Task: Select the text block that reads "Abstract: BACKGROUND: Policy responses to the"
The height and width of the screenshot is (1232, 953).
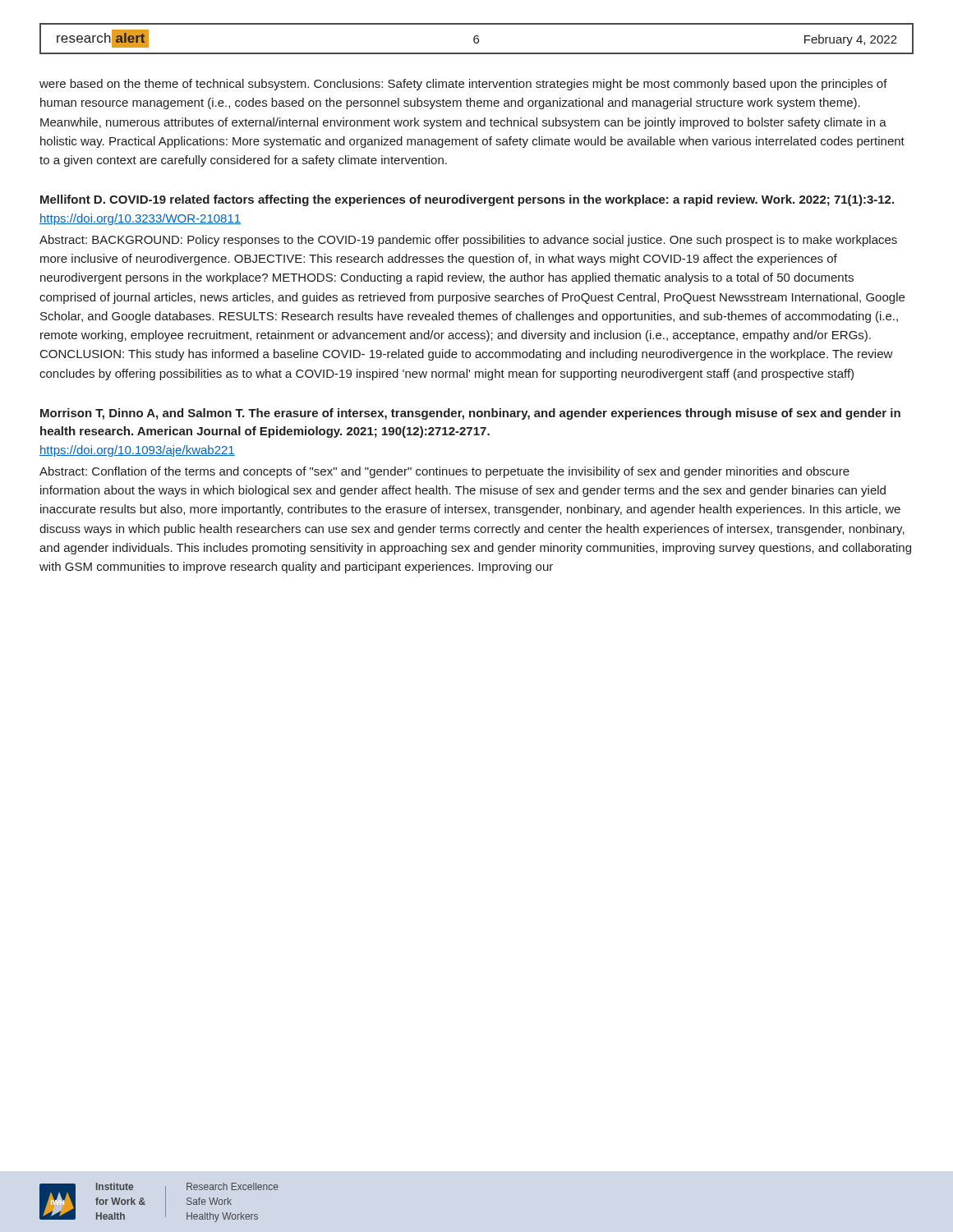Action: (472, 306)
